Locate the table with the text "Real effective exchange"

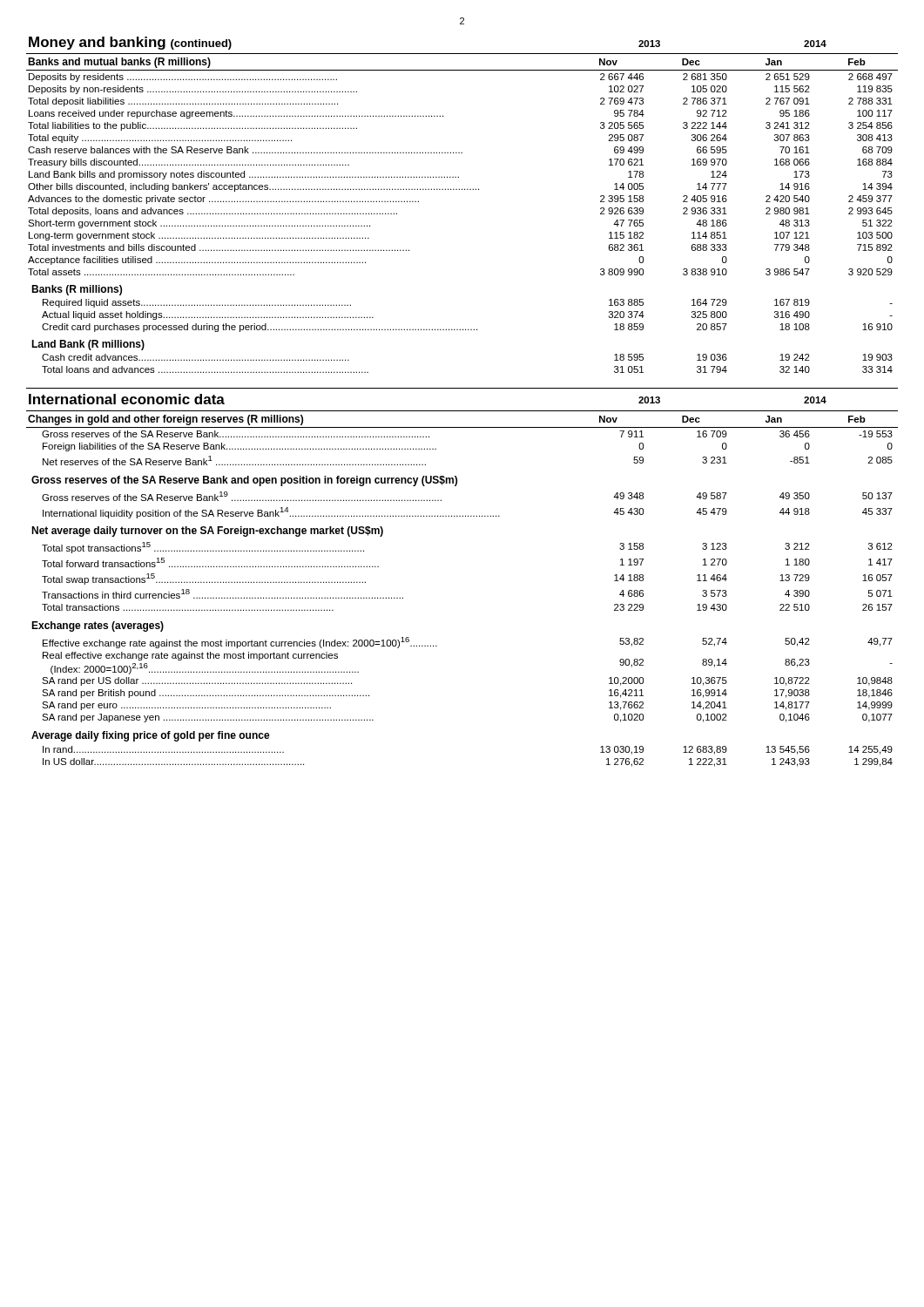(462, 662)
